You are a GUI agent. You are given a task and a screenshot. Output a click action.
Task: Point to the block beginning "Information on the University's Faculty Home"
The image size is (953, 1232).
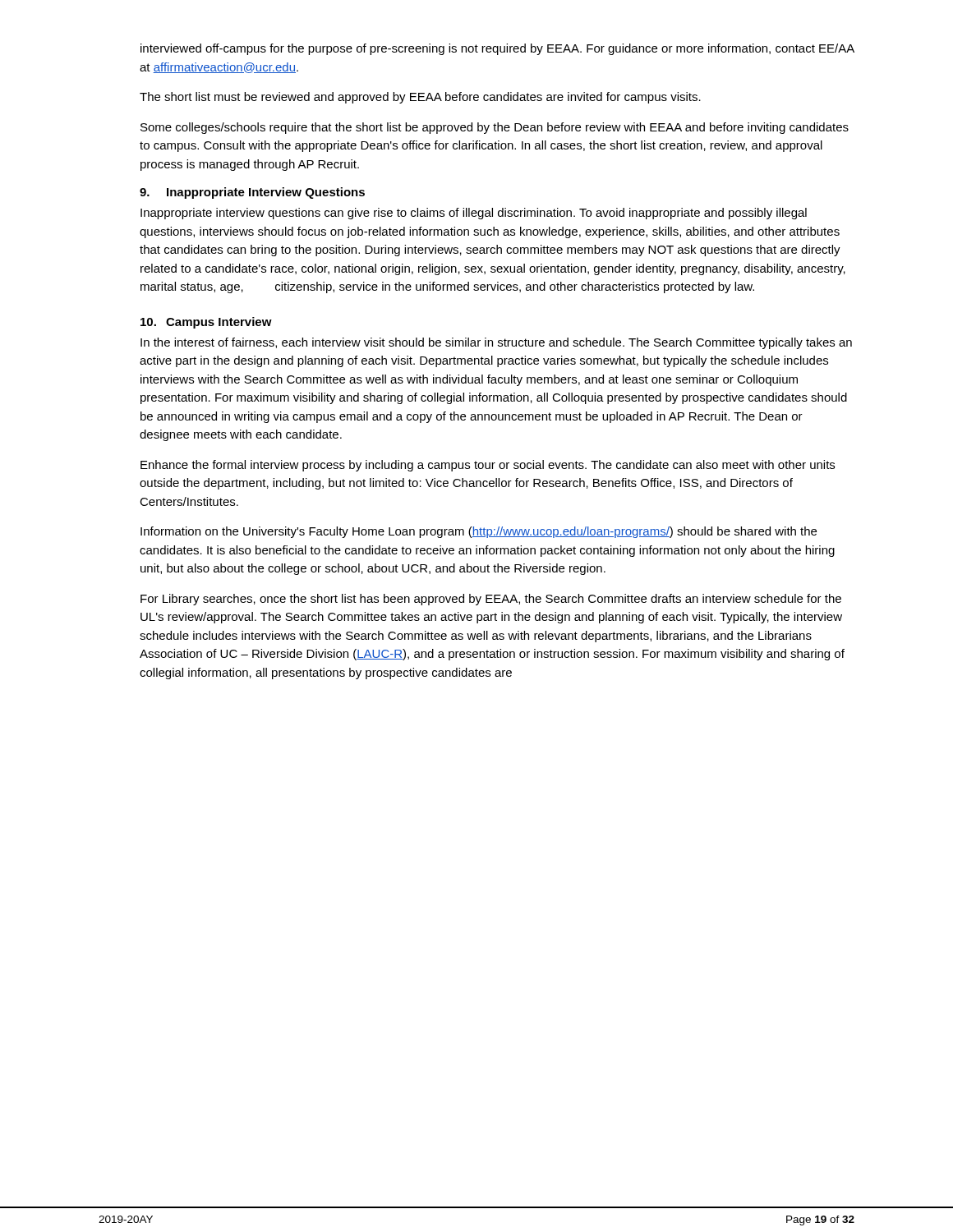pyautogui.click(x=497, y=550)
